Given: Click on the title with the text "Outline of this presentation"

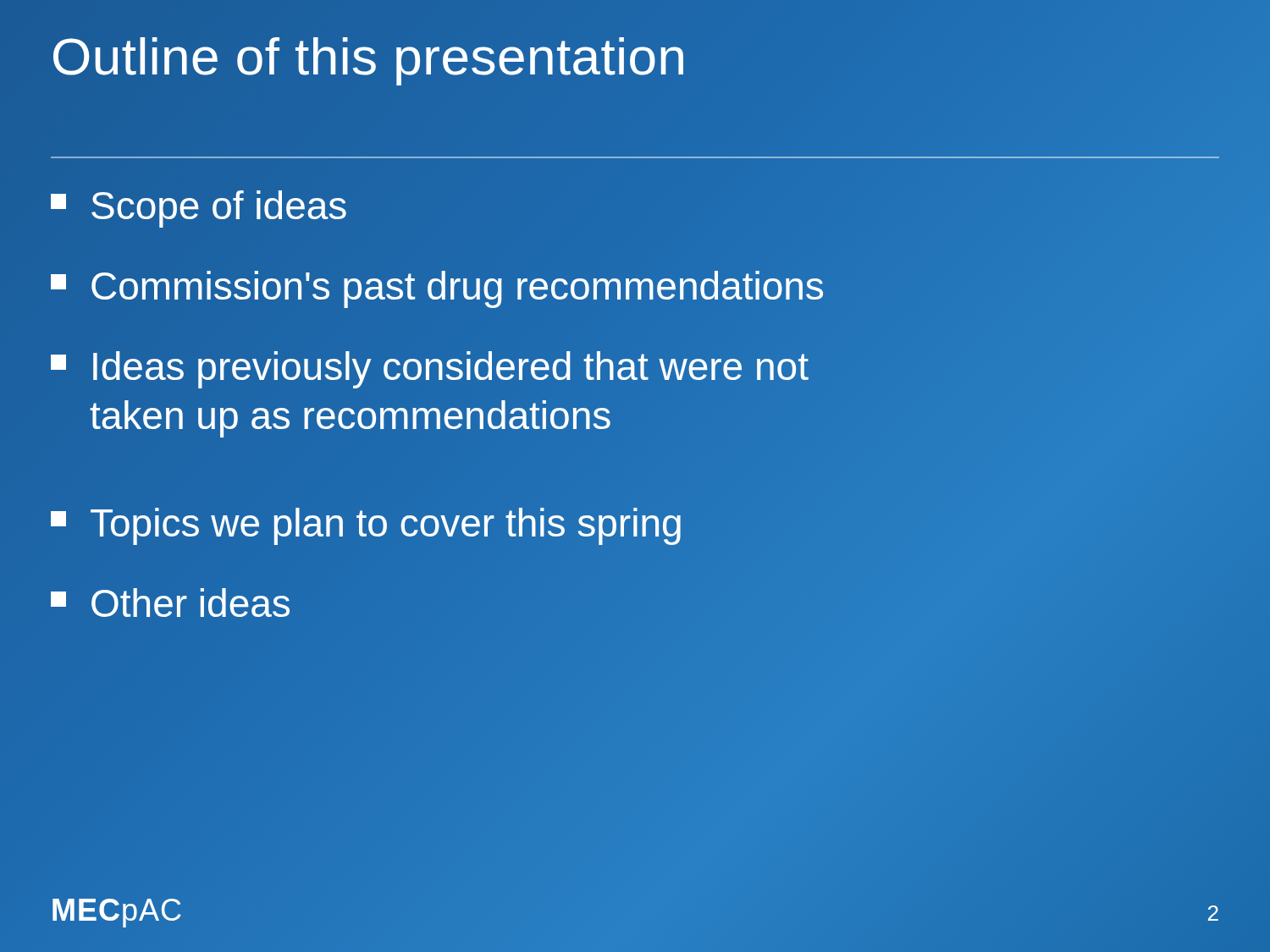Looking at the screenshot, I should point(635,57).
